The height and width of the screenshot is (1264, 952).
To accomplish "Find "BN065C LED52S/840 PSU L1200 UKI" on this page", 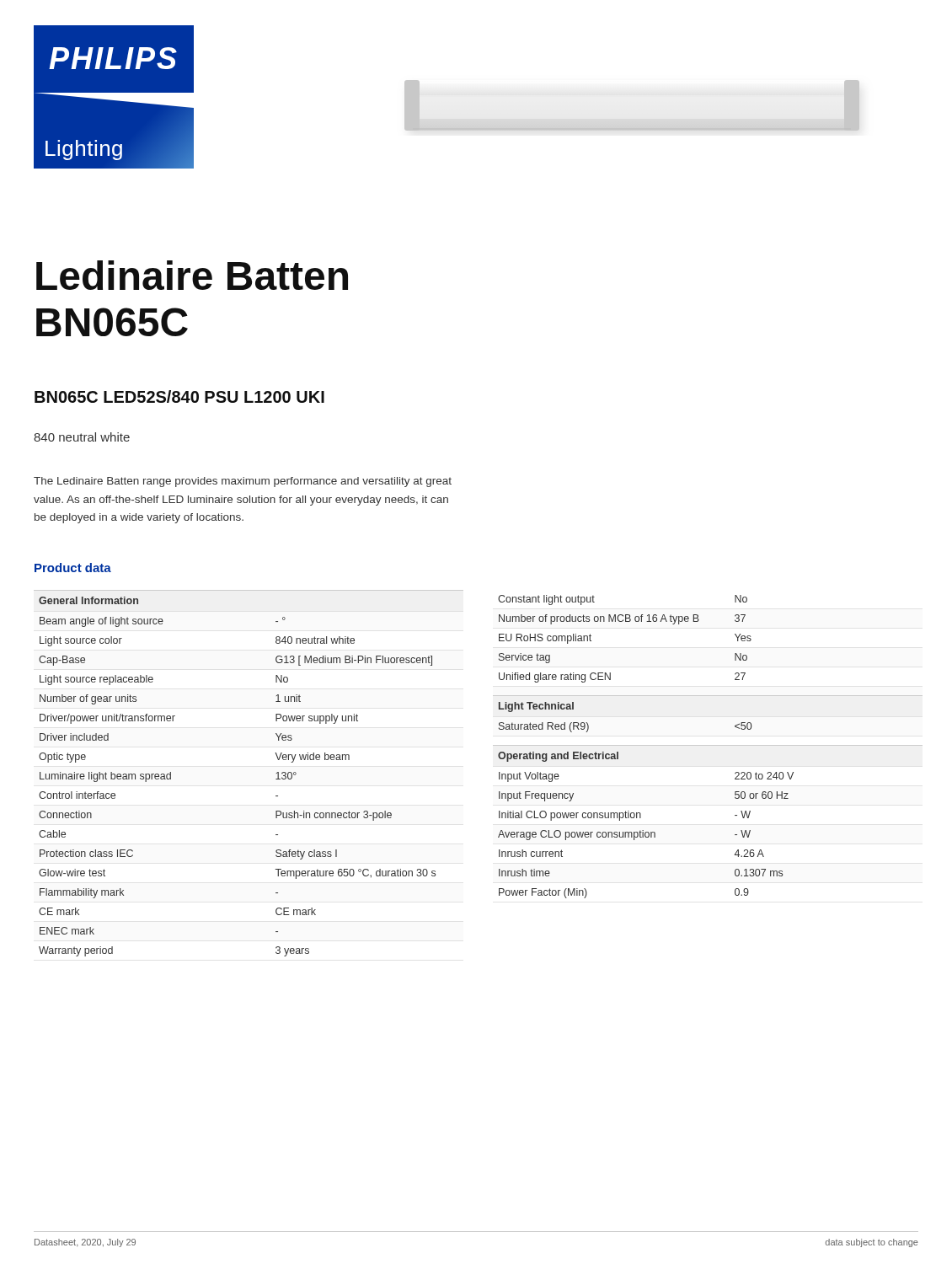I will pyautogui.click(x=329, y=397).
